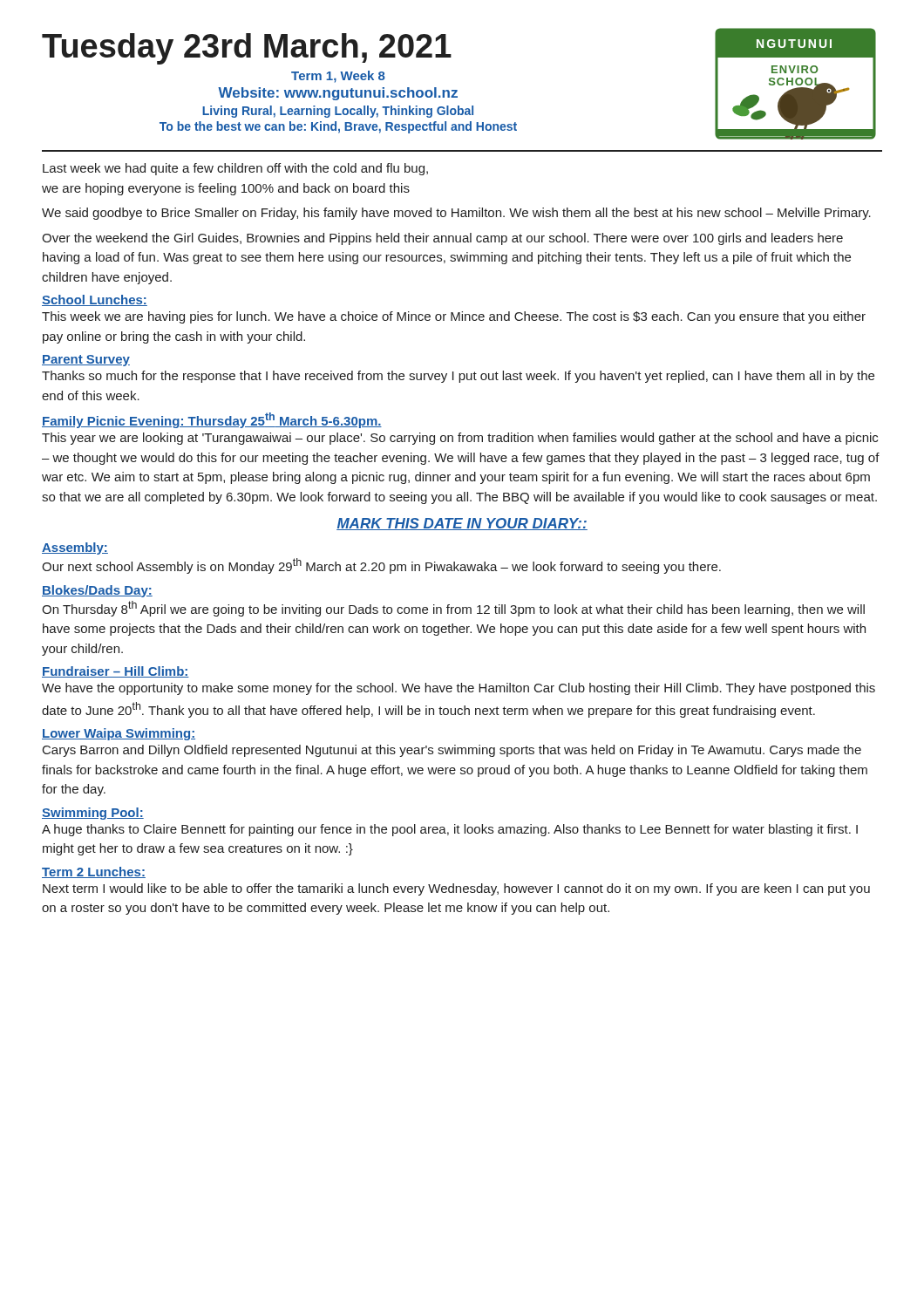Locate the text starting "Last week we had quite"

point(462,223)
